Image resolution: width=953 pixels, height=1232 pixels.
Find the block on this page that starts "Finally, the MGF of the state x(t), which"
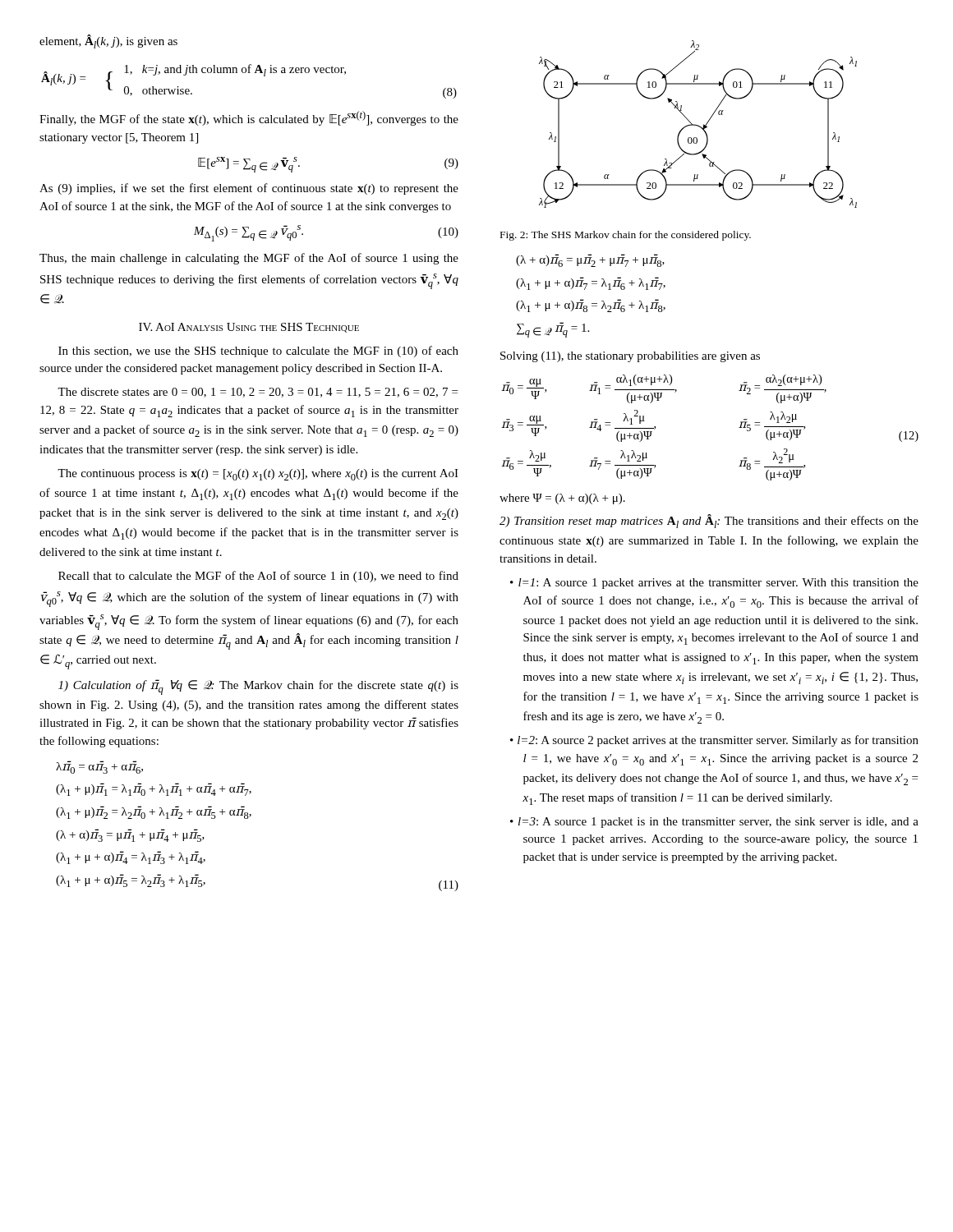pos(249,127)
